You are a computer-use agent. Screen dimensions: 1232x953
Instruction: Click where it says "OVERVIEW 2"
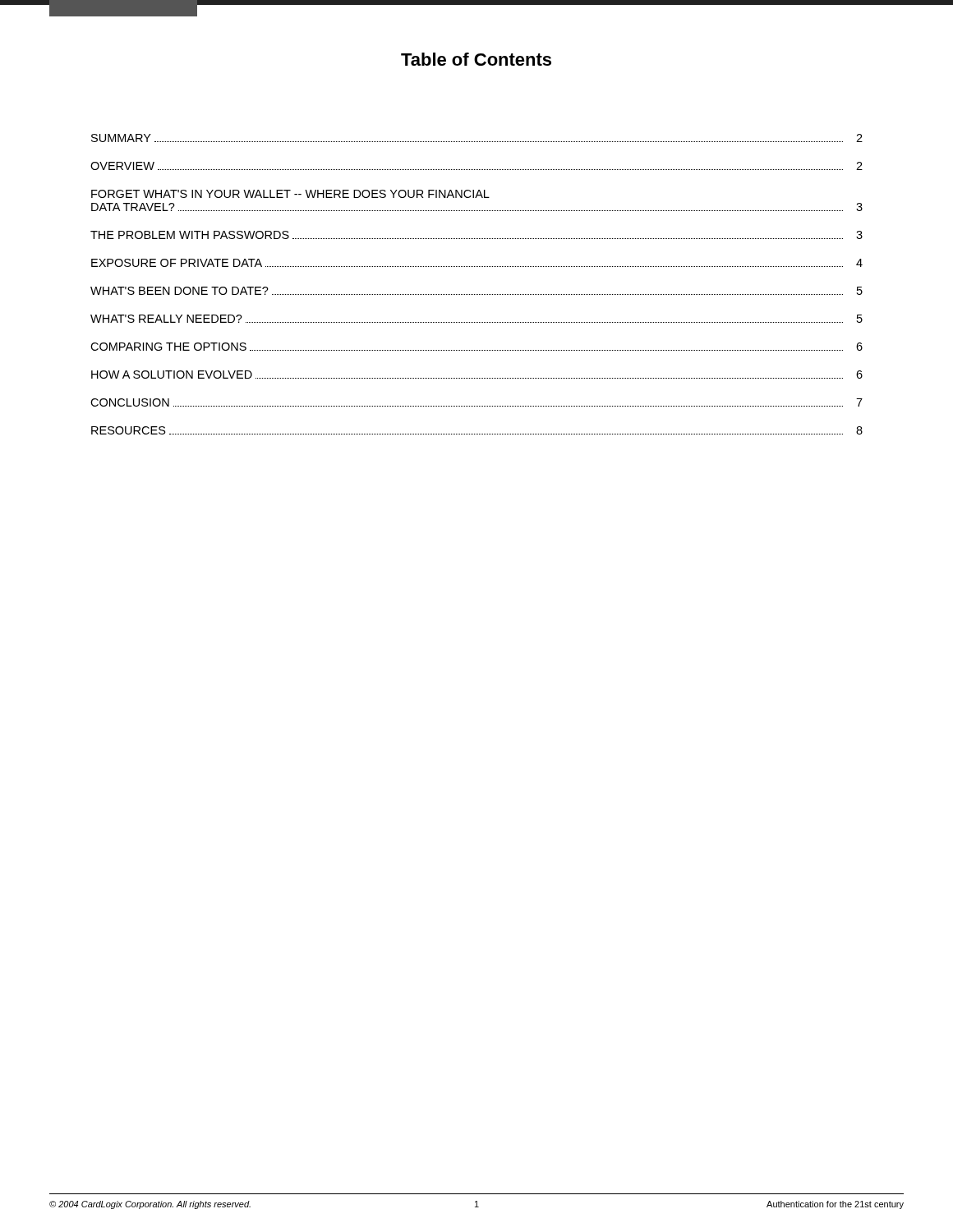tap(476, 166)
